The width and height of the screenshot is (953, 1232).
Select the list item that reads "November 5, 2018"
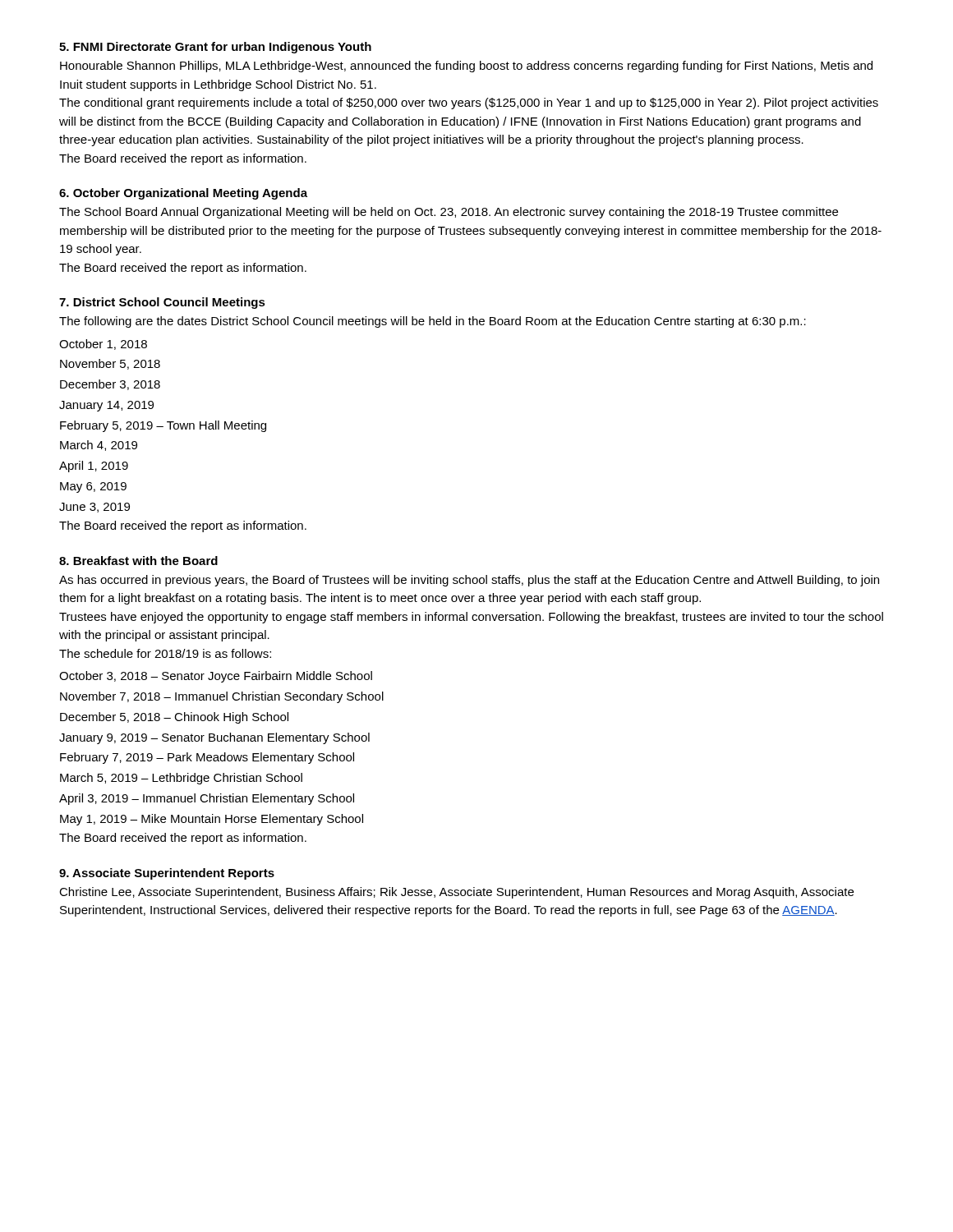110,364
